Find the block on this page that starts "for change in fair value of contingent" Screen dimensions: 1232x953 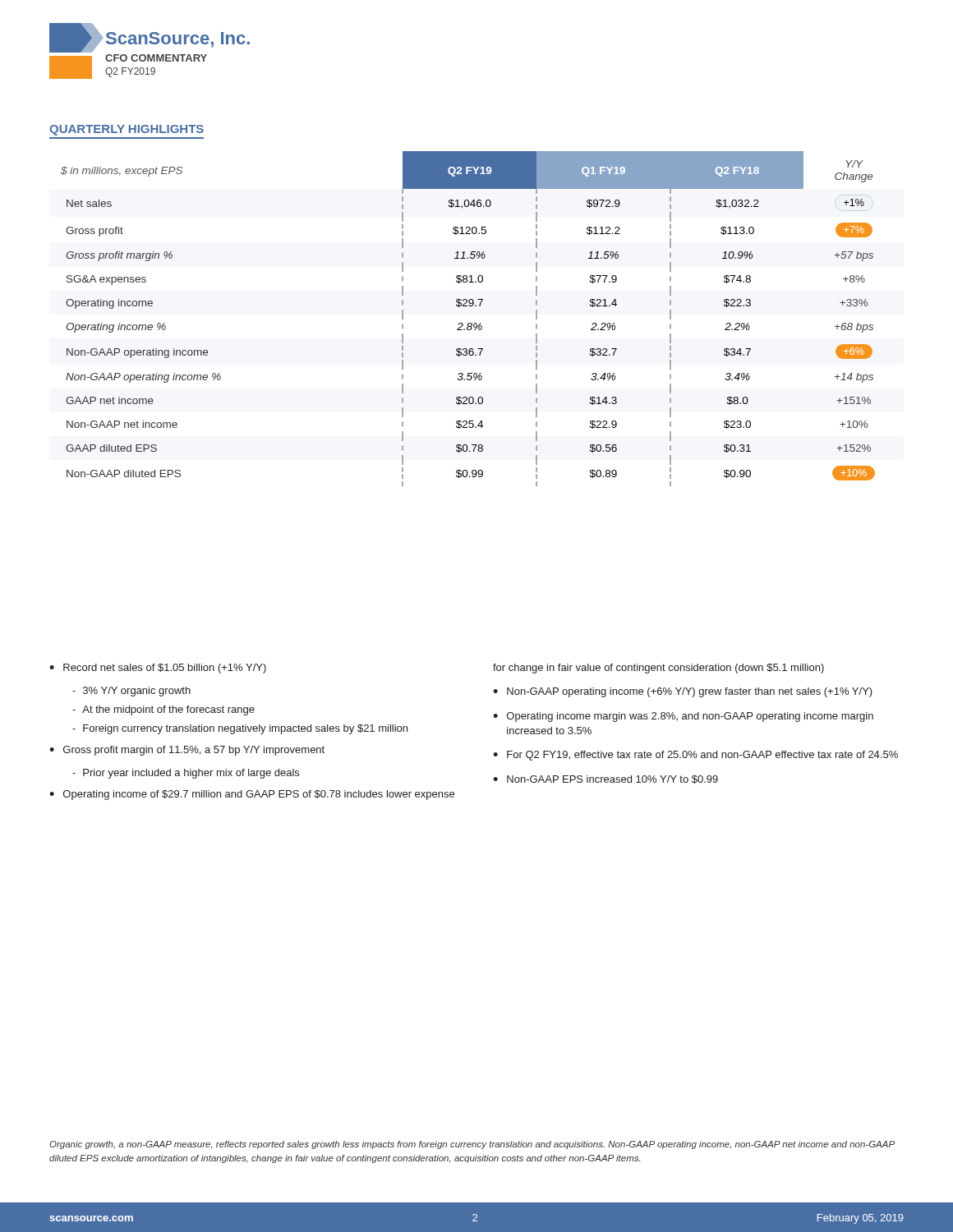point(659,667)
